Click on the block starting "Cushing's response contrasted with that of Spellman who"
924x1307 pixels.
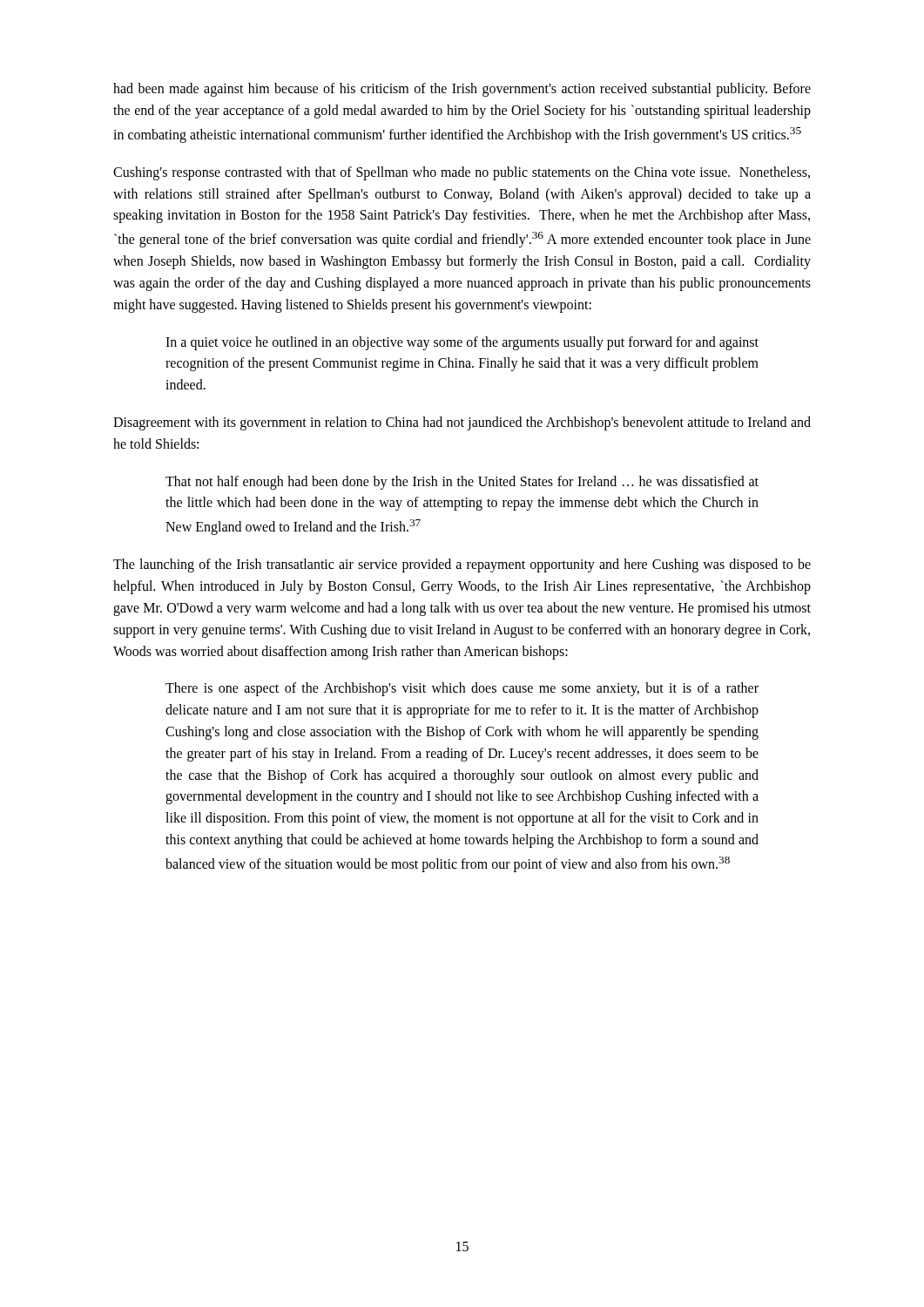point(462,238)
